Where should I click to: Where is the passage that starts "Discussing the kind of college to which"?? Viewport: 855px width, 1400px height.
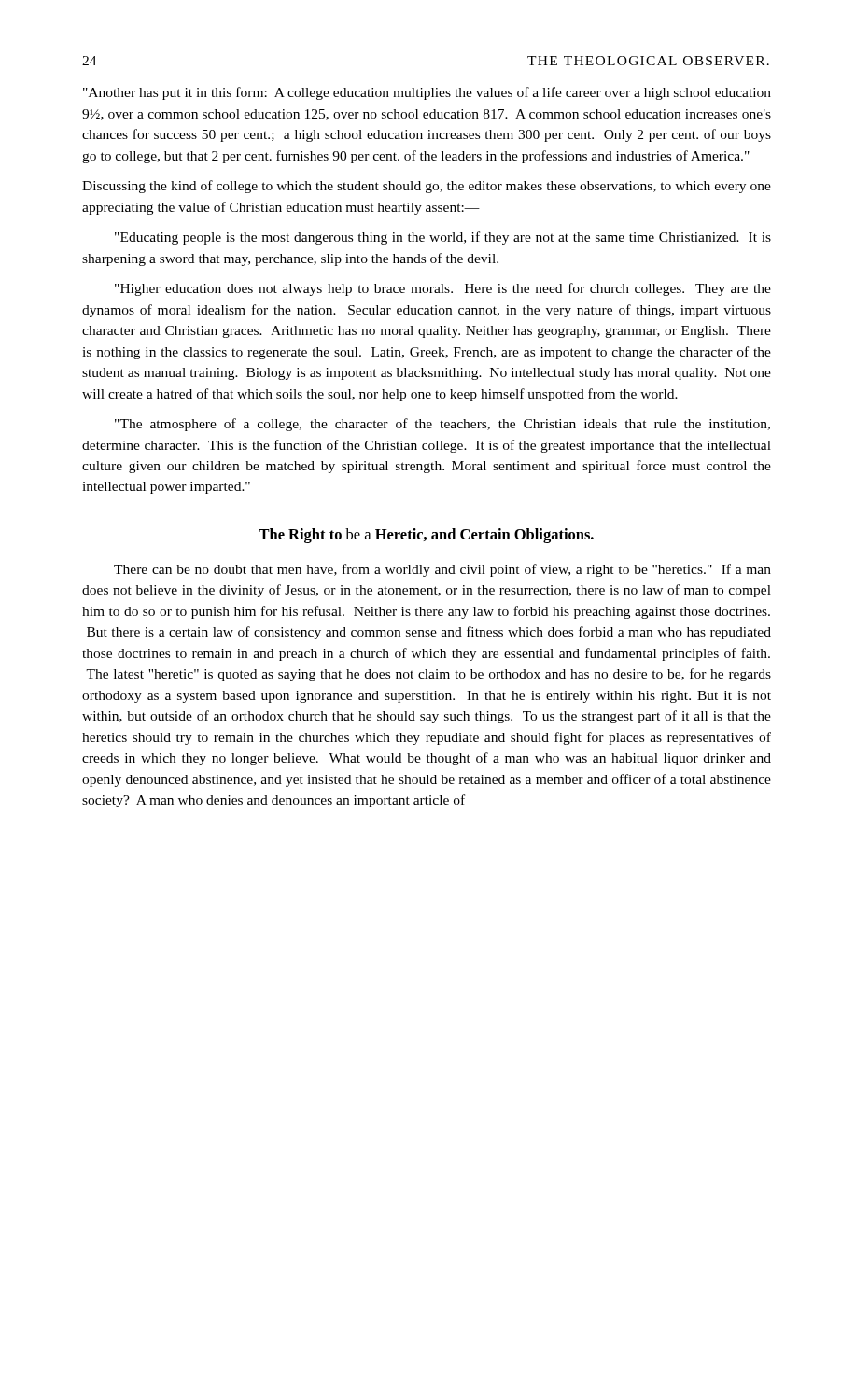(x=427, y=197)
